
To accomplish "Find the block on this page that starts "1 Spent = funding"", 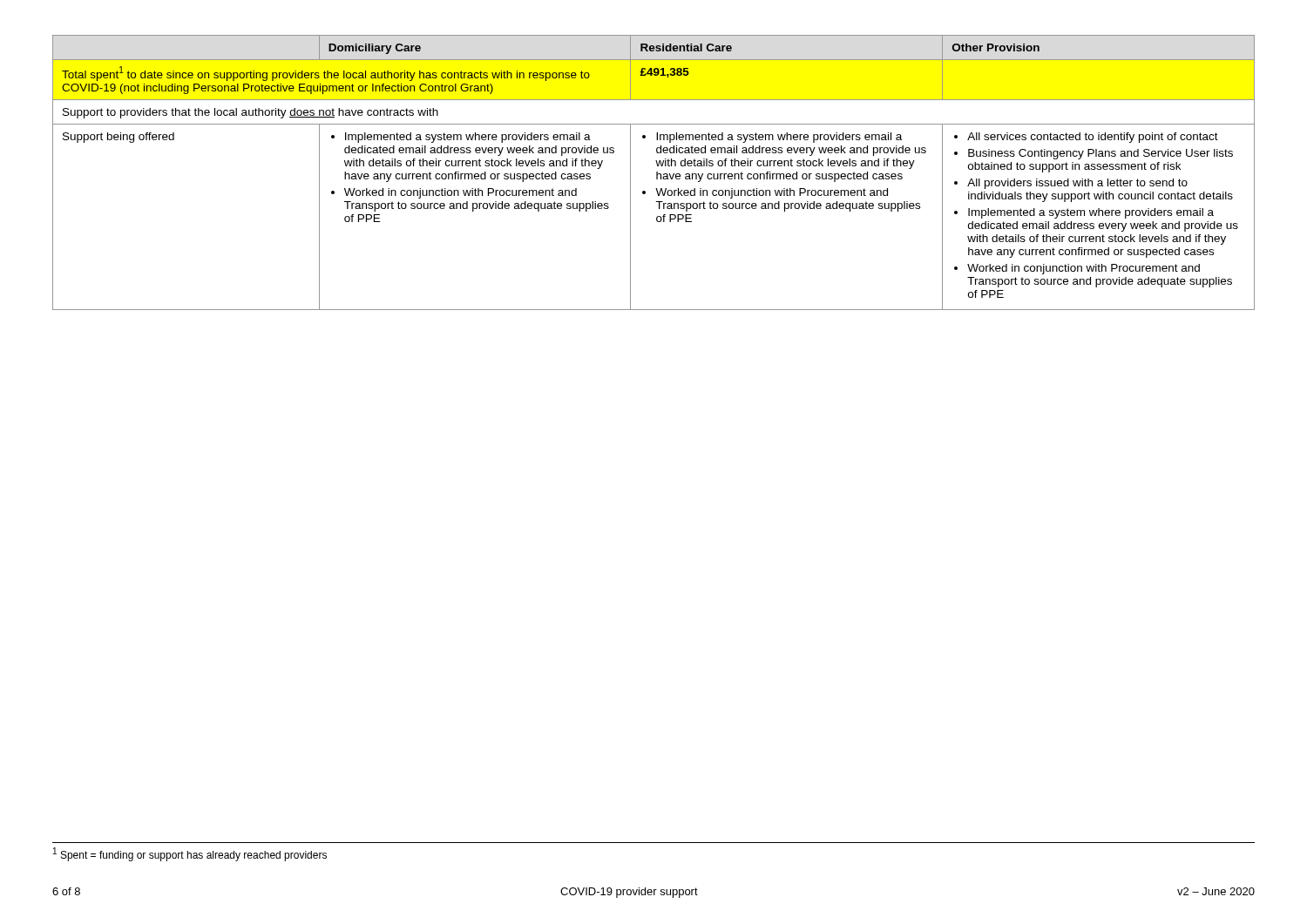I will (x=190, y=854).
